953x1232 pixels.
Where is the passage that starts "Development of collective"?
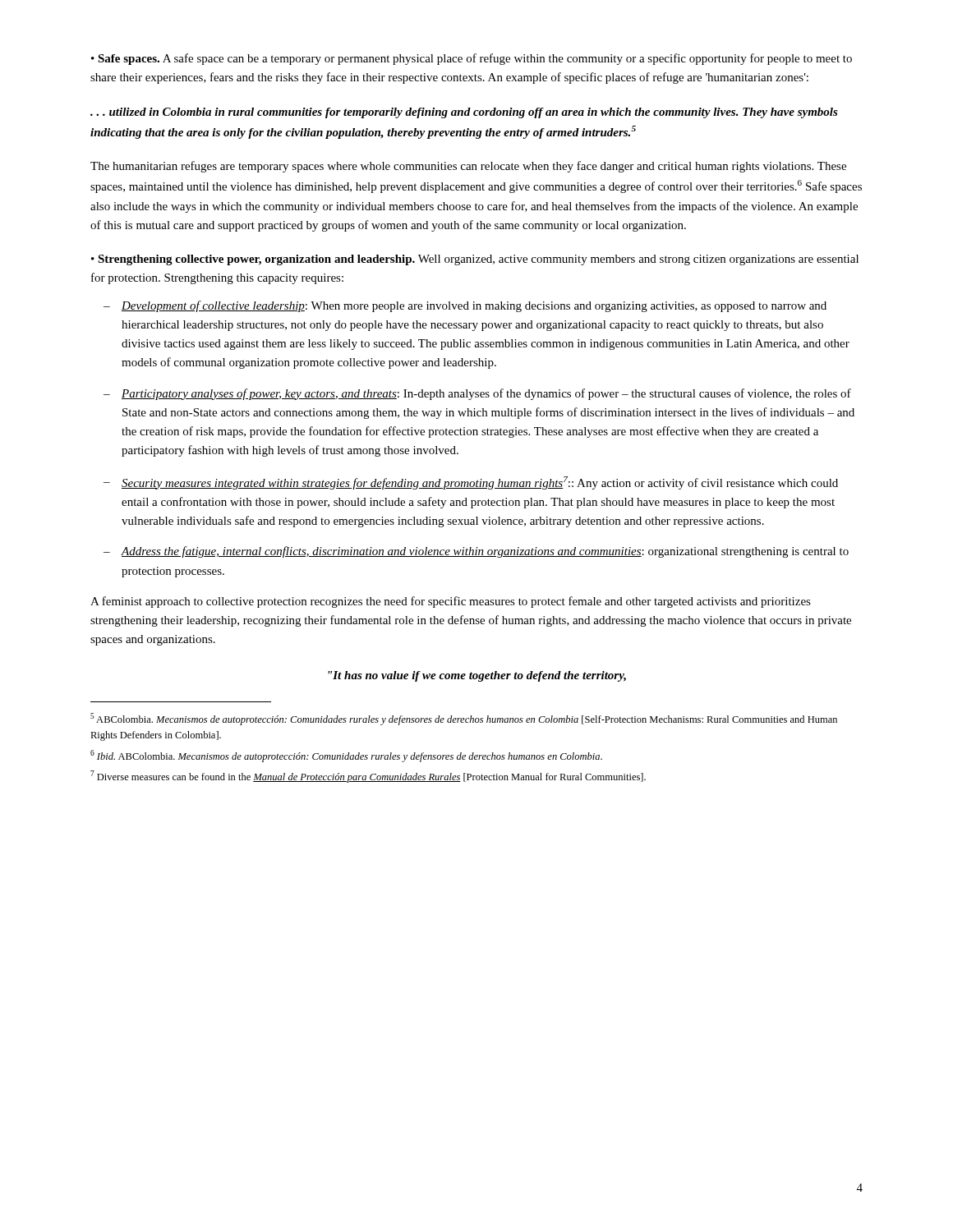click(485, 334)
